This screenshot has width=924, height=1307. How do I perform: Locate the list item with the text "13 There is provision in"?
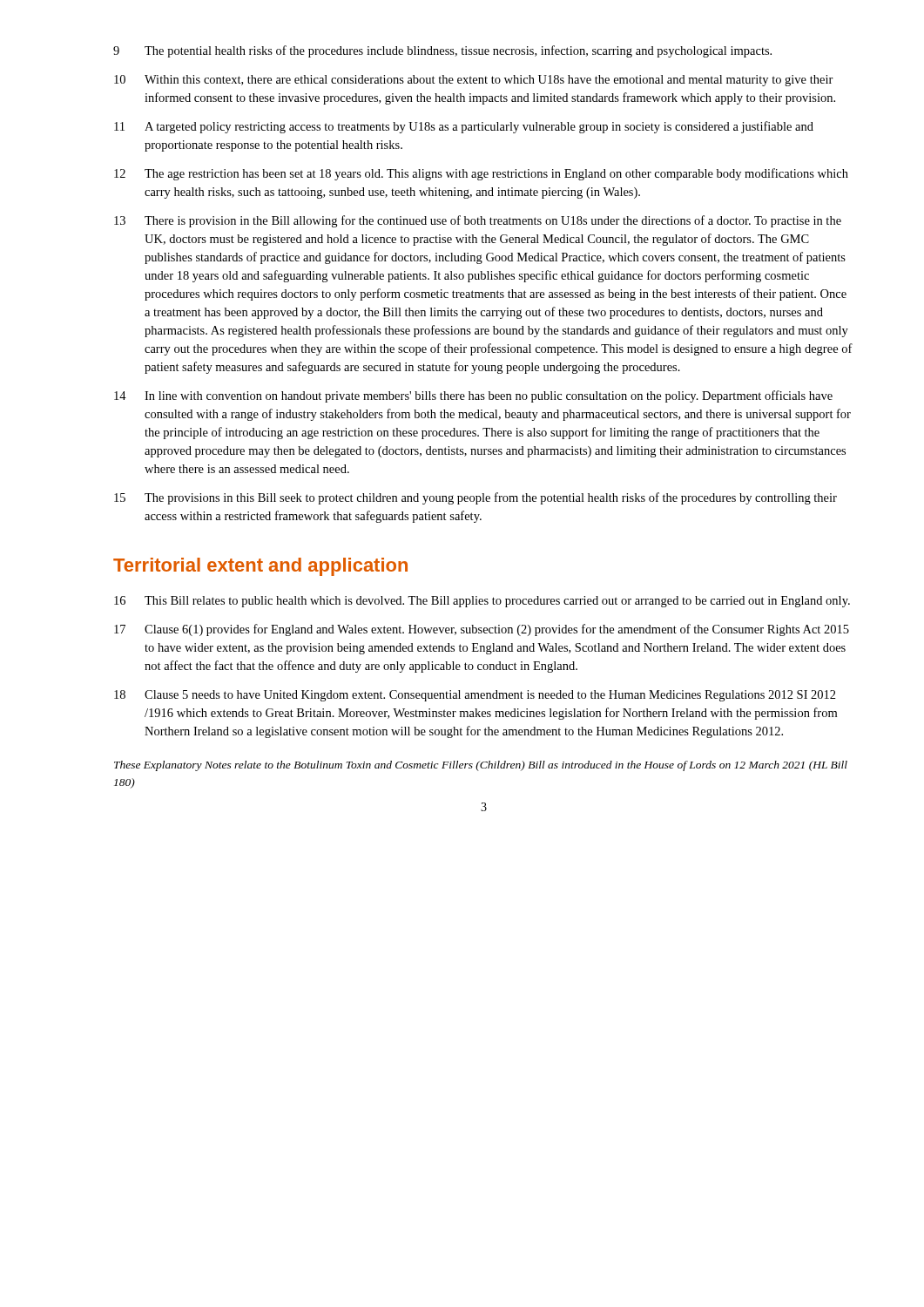click(x=484, y=294)
